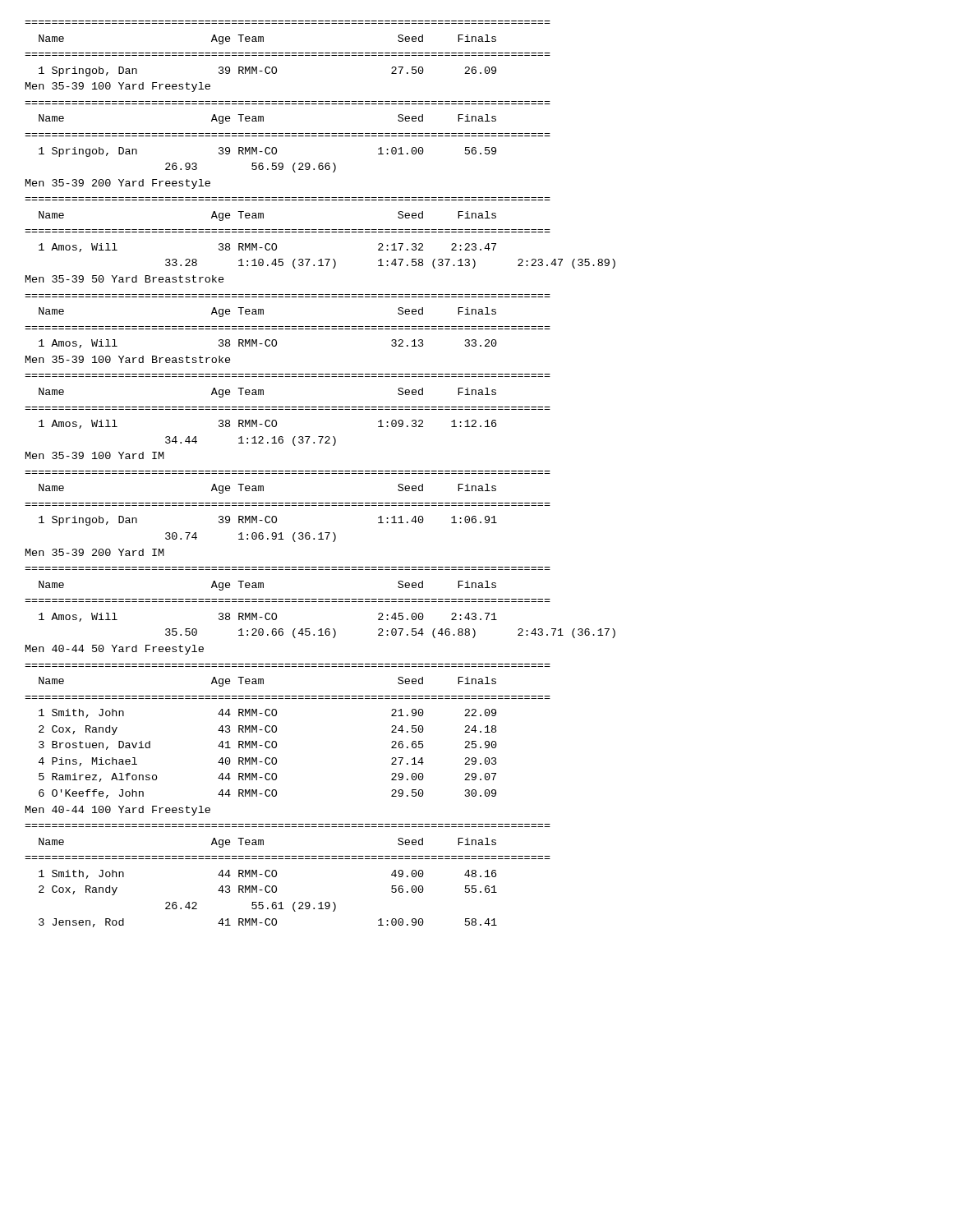Screen dimensions: 1232x953
Task: Navigate to the text block starting "Men 35-39 200 Yard Freestyle"
Action: click(x=118, y=184)
